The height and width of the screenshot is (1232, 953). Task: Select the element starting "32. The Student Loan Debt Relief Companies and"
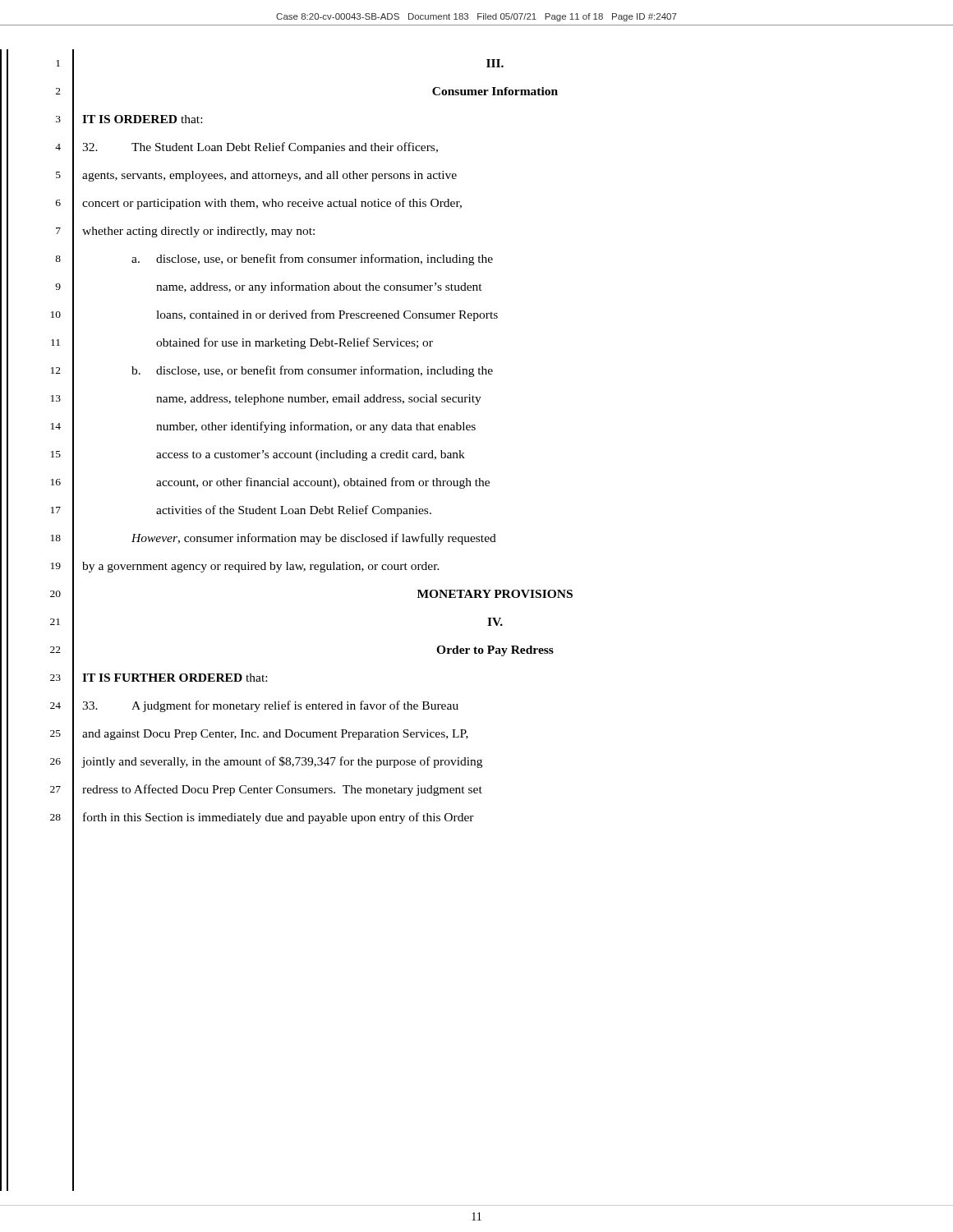[260, 148]
